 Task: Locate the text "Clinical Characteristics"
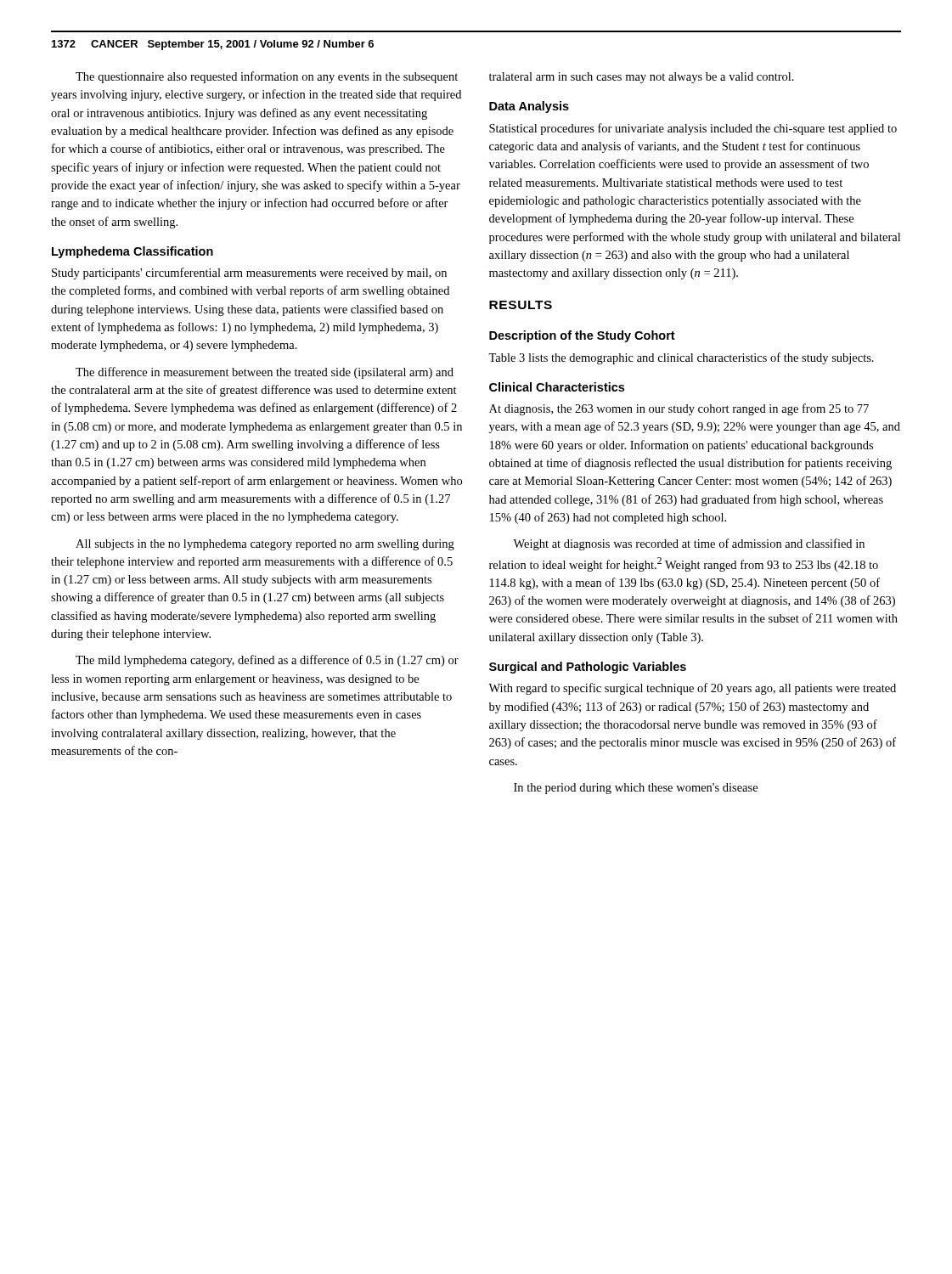pos(557,387)
